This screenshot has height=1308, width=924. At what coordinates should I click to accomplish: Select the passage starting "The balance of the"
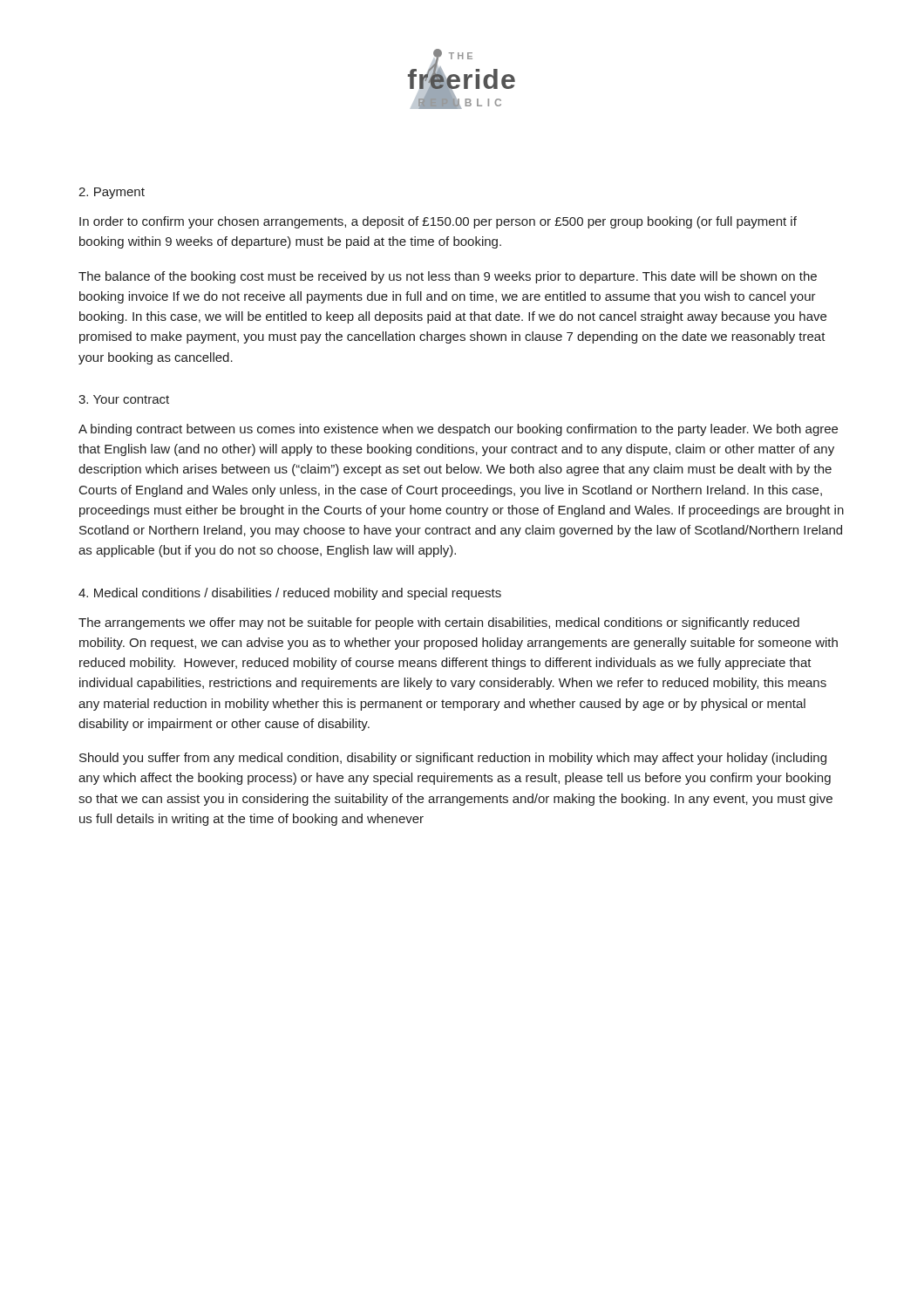click(x=453, y=316)
